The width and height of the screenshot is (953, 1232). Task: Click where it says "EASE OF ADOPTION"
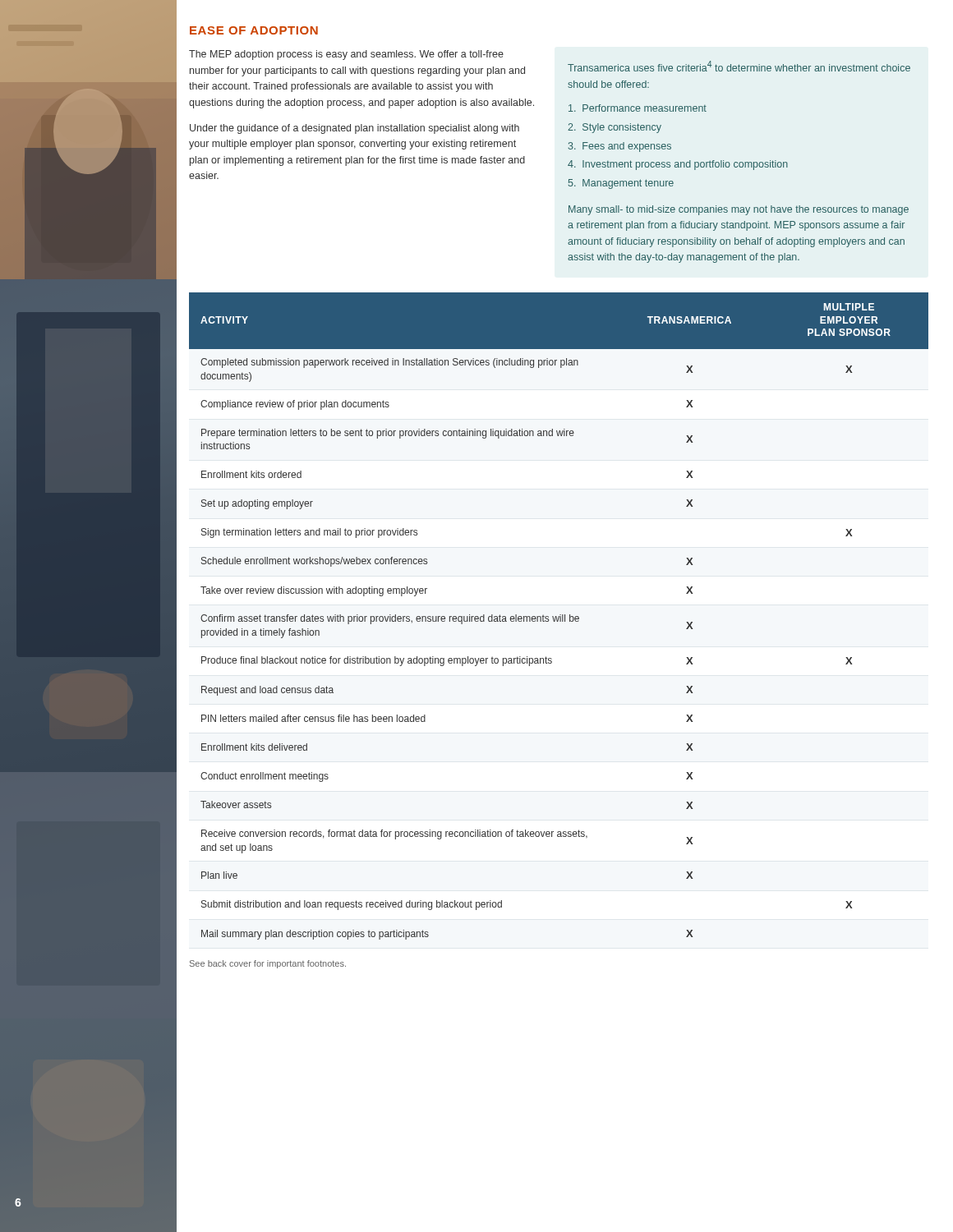point(254,30)
